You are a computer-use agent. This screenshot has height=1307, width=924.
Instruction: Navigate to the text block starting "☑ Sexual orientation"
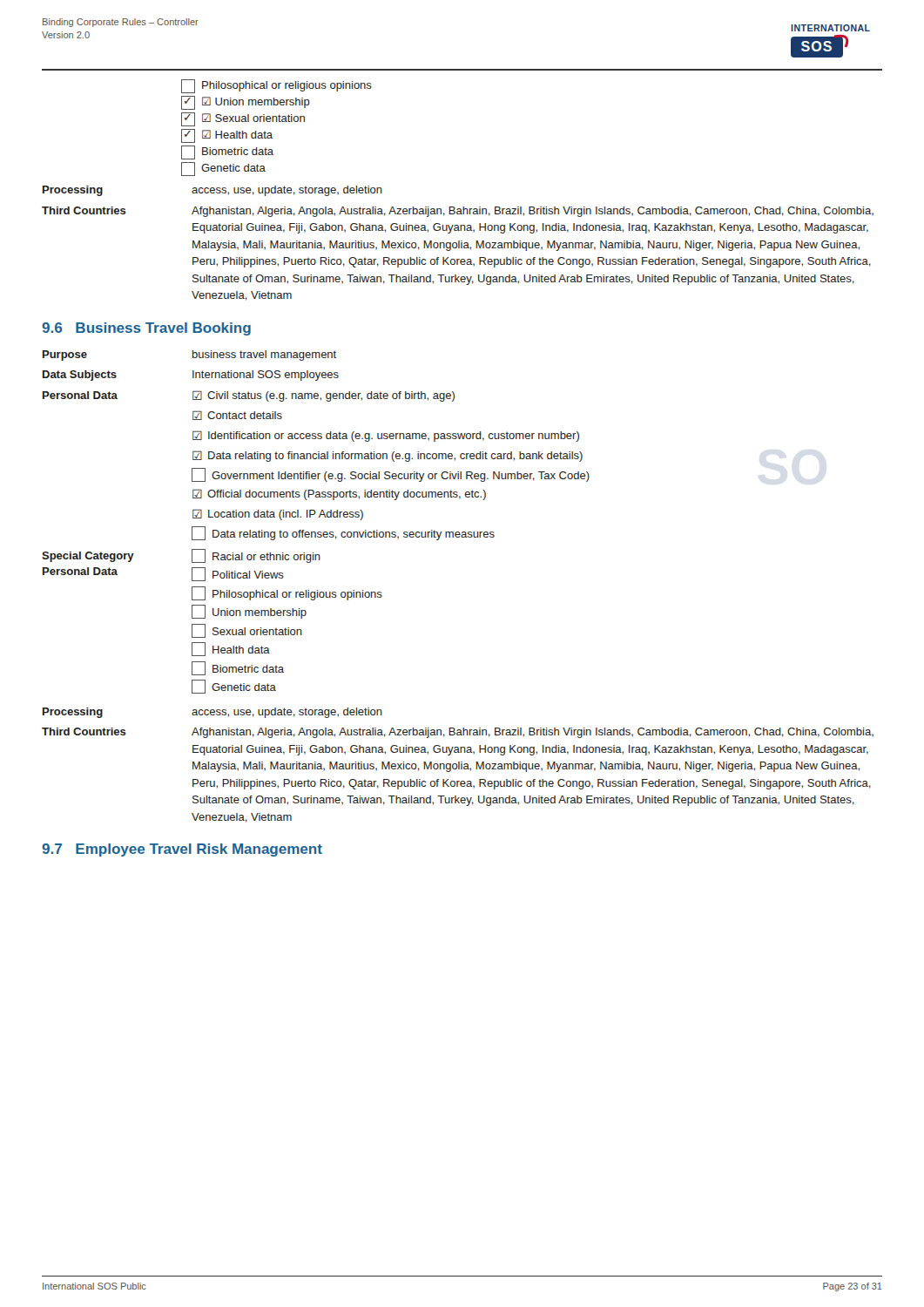243,119
